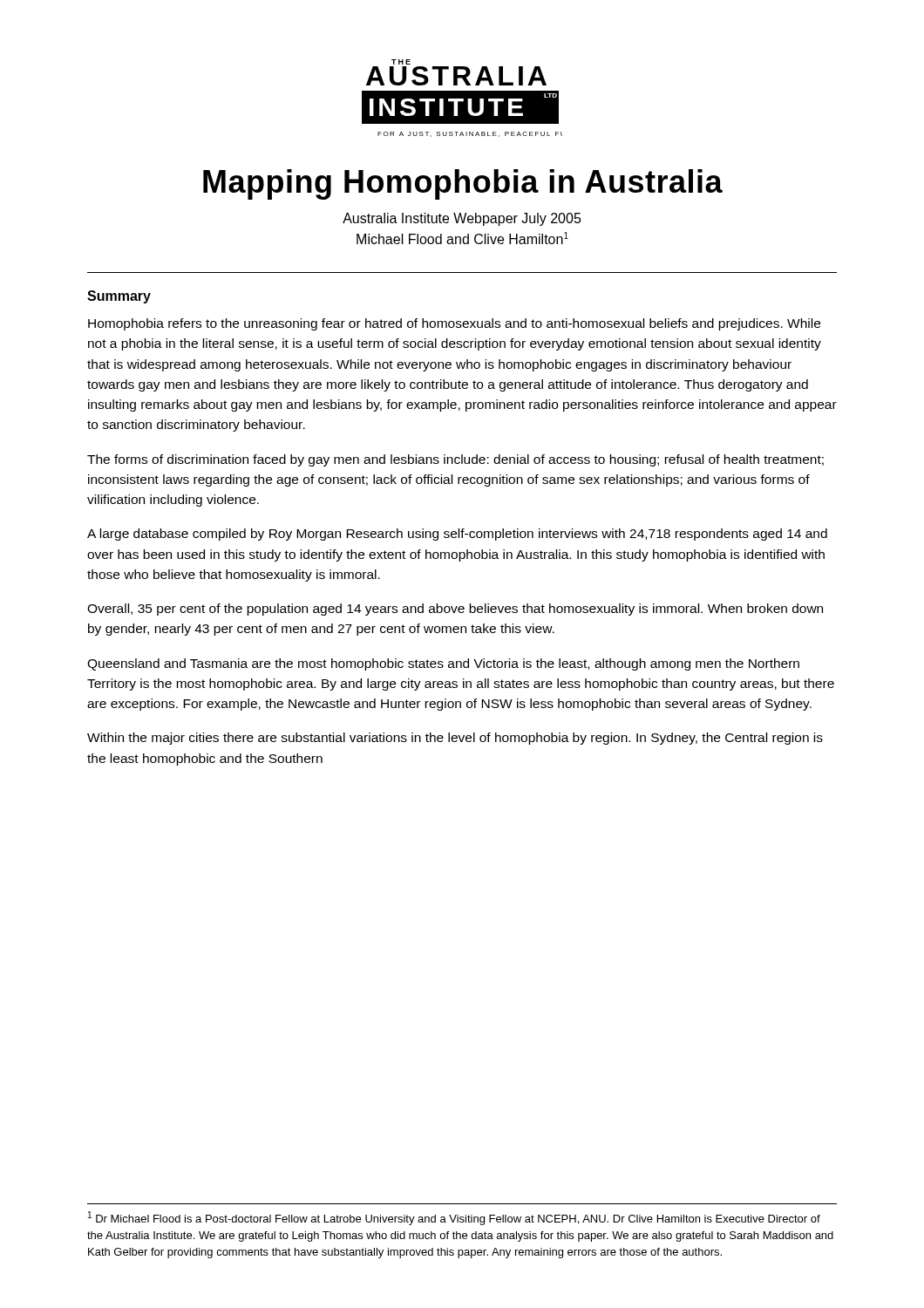Screen dimensions: 1308x924
Task: Click the passage that begins "Within the major cities there are substantial"
Action: pos(455,748)
